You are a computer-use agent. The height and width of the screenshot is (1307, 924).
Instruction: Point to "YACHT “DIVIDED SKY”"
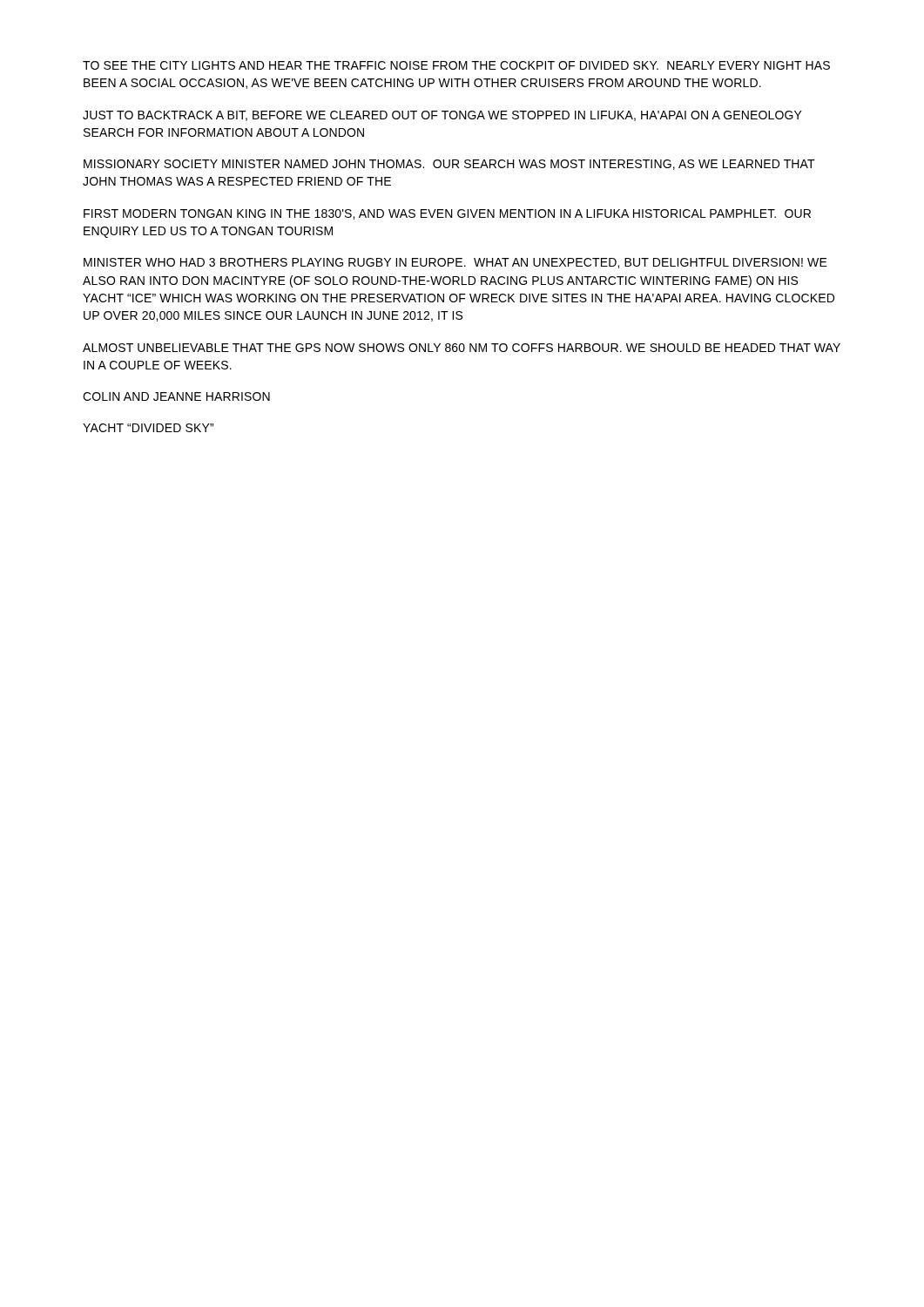148,428
